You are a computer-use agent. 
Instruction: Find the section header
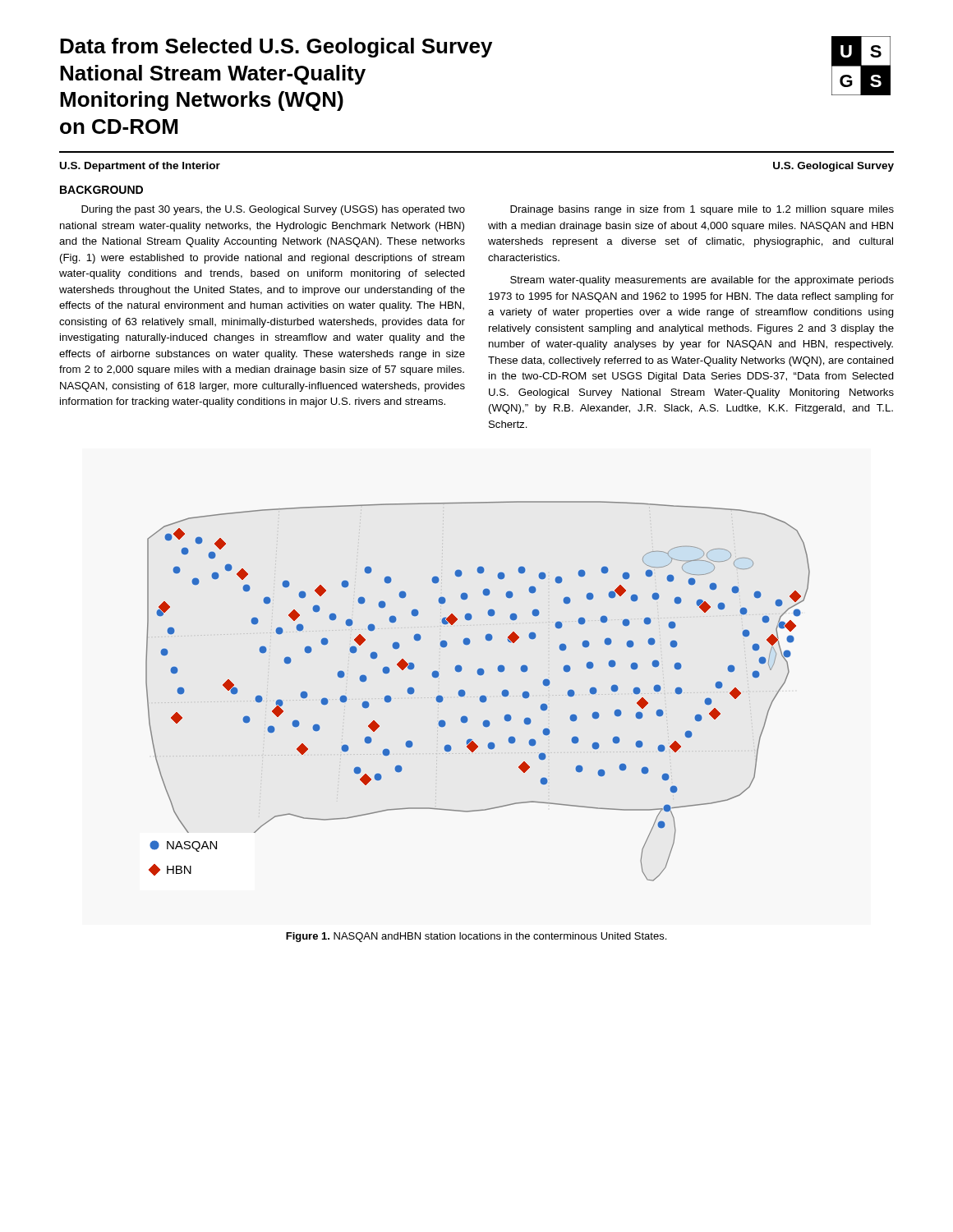tap(101, 190)
